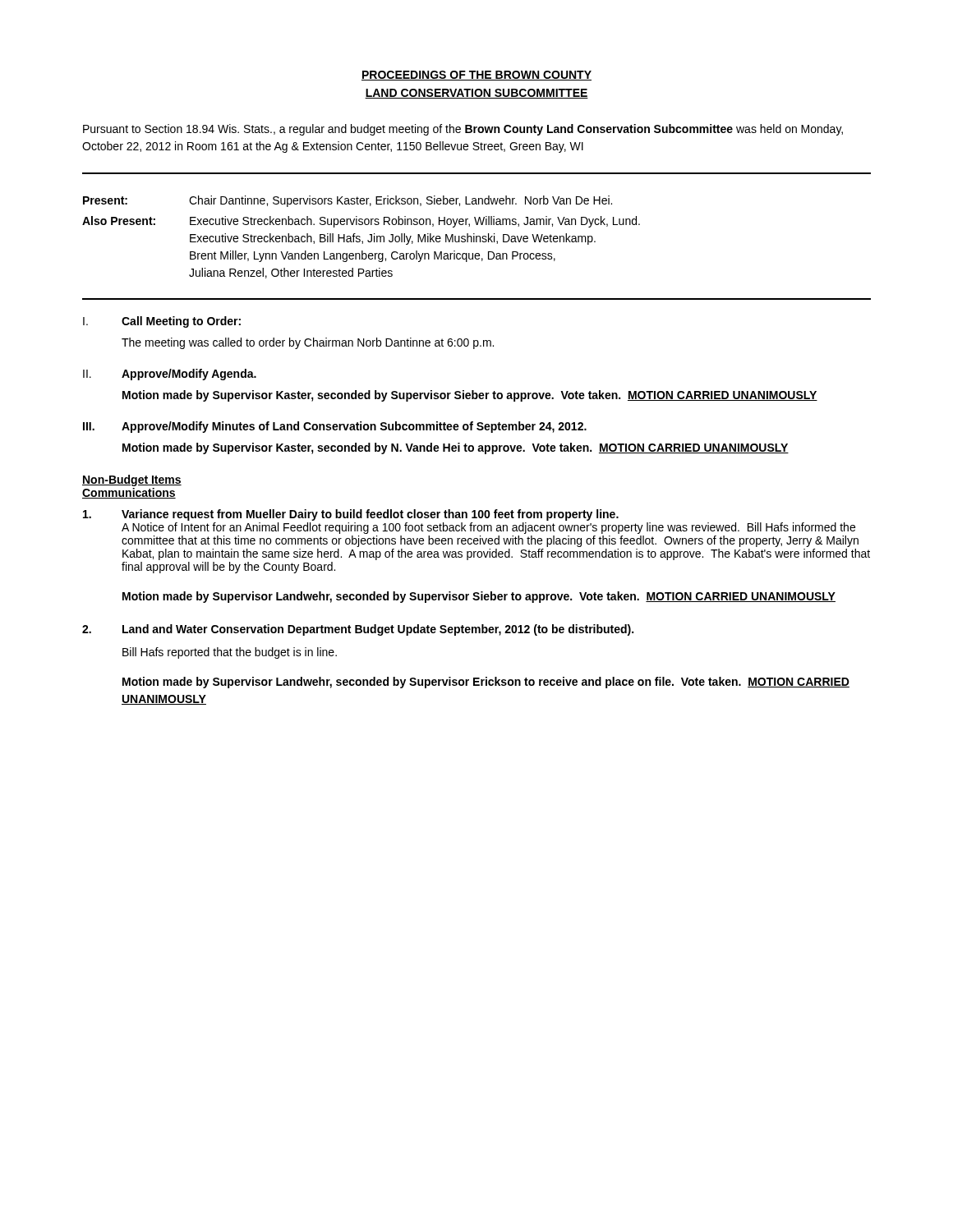Point to the title beginning "PROCEEDINGS OF THE BROWN COUNTY"
Viewport: 953px width, 1232px height.
pyautogui.click(x=476, y=84)
